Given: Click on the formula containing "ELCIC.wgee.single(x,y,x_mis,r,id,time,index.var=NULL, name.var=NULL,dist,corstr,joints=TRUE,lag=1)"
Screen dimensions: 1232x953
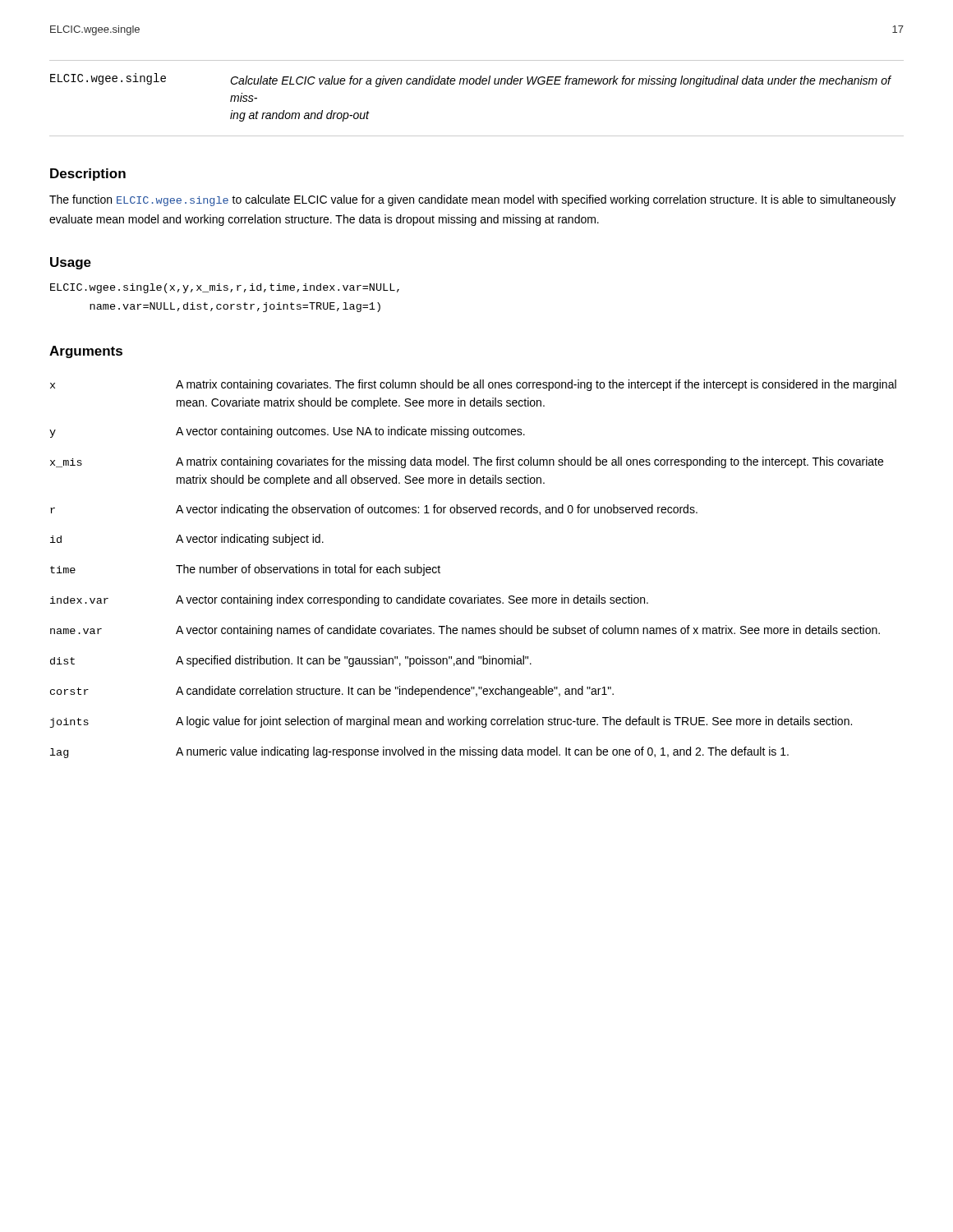Looking at the screenshot, I should click(226, 297).
